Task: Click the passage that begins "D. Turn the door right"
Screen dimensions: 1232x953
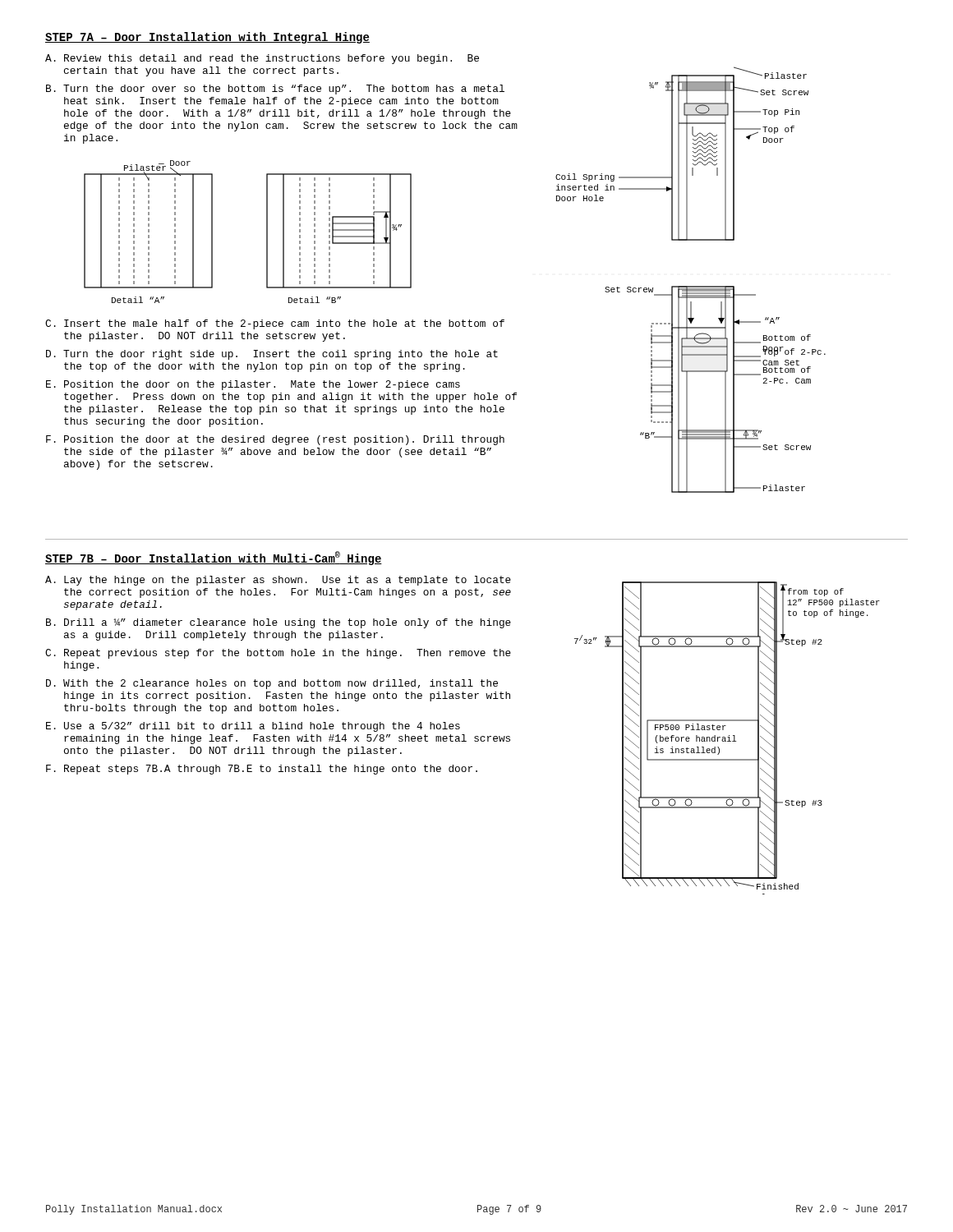Action: click(281, 361)
